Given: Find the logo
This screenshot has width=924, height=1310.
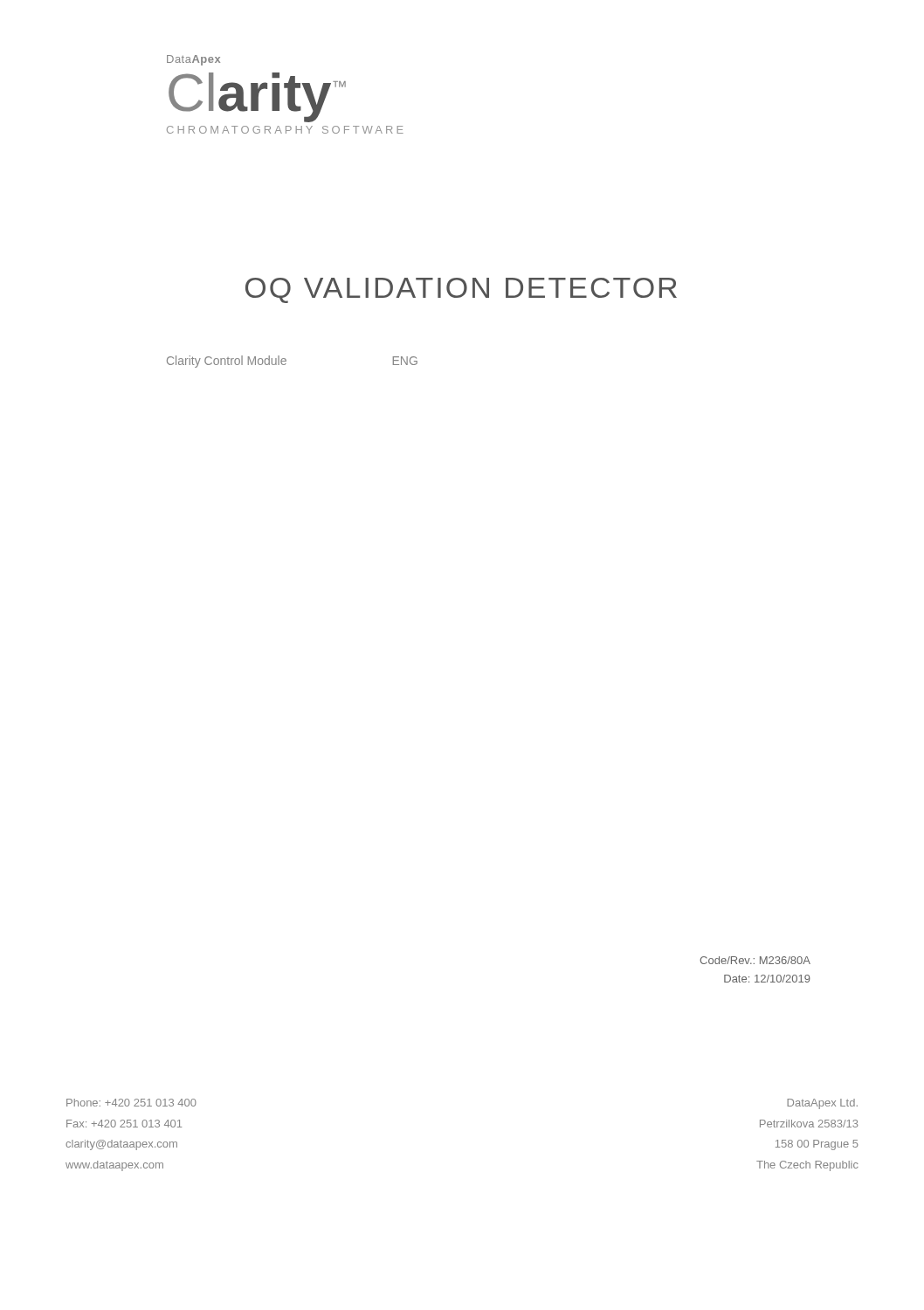Looking at the screenshot, I should click(x=286, y=94).
